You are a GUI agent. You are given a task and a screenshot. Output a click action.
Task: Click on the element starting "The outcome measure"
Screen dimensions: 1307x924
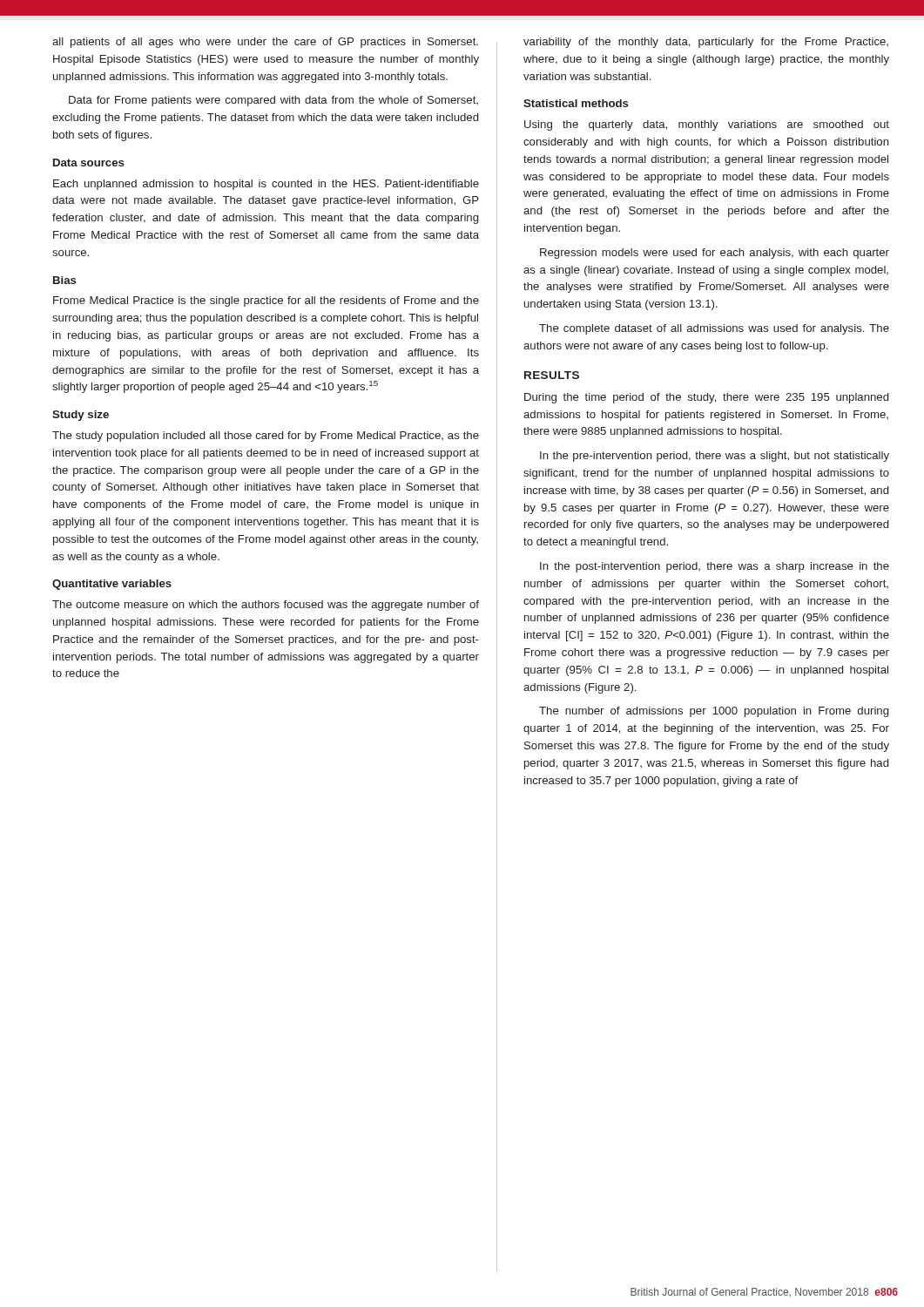click(266, 639)
